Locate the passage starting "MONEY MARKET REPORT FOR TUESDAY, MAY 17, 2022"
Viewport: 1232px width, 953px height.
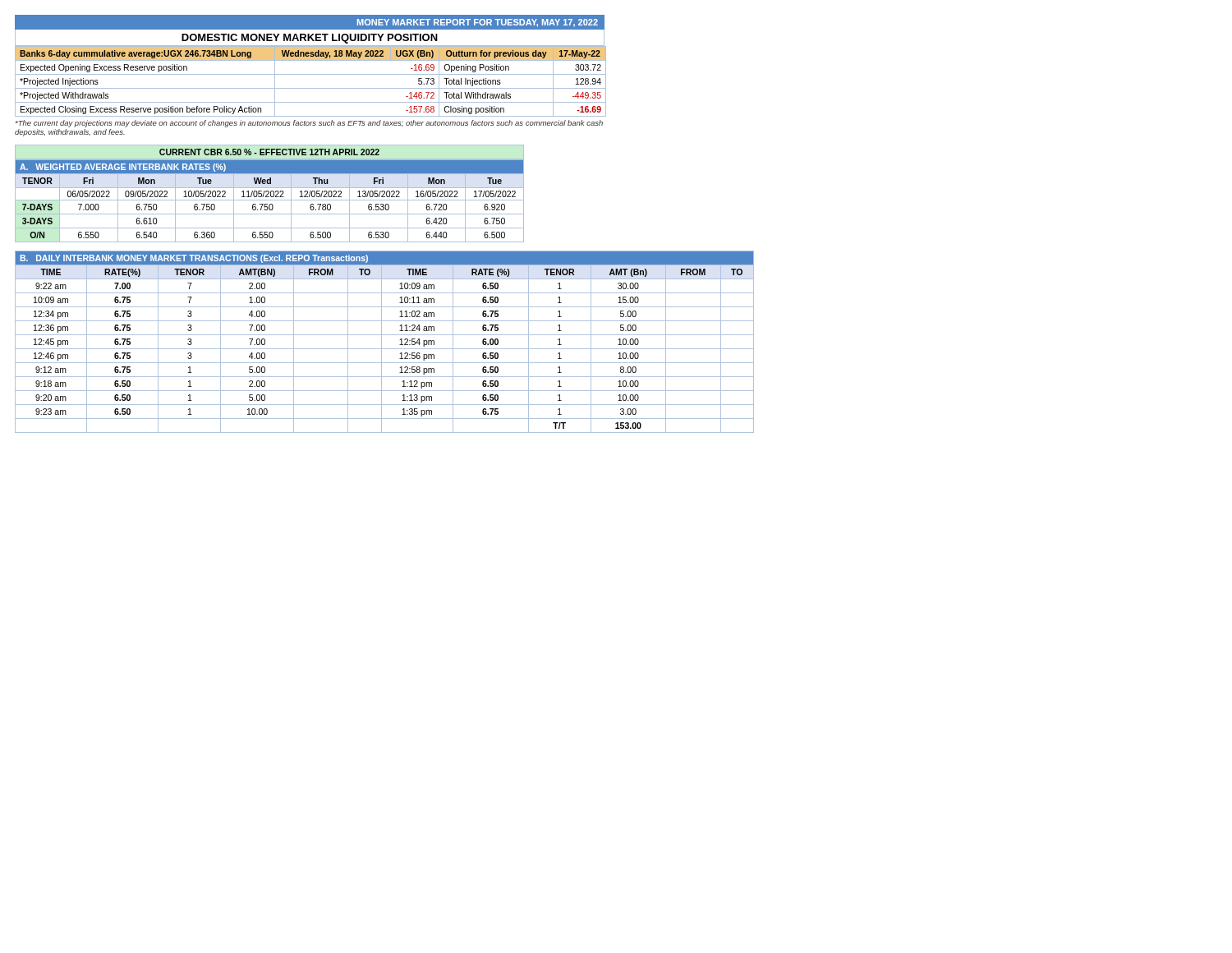(477, 22)
